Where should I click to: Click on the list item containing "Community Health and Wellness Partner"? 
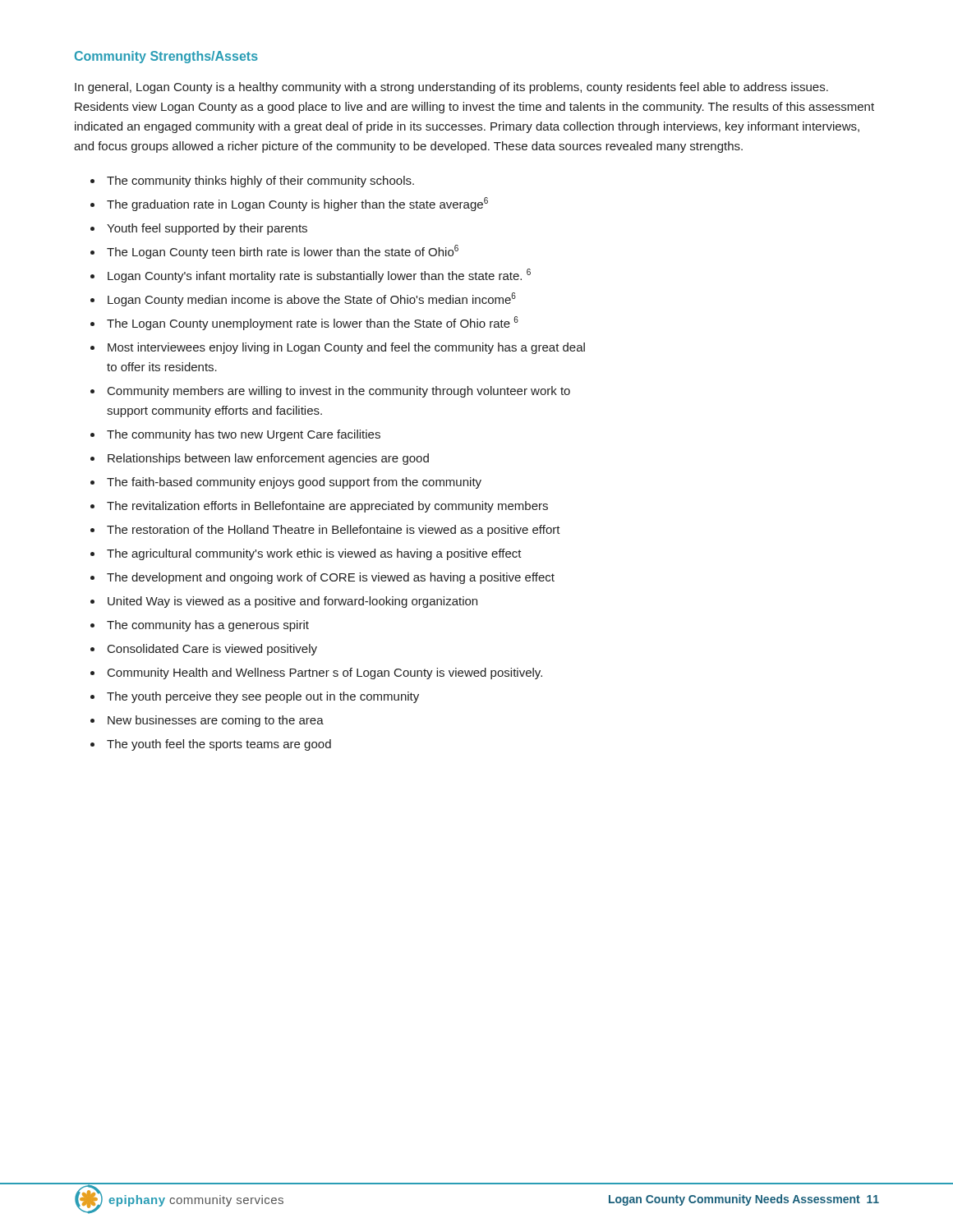coord(325,672)
